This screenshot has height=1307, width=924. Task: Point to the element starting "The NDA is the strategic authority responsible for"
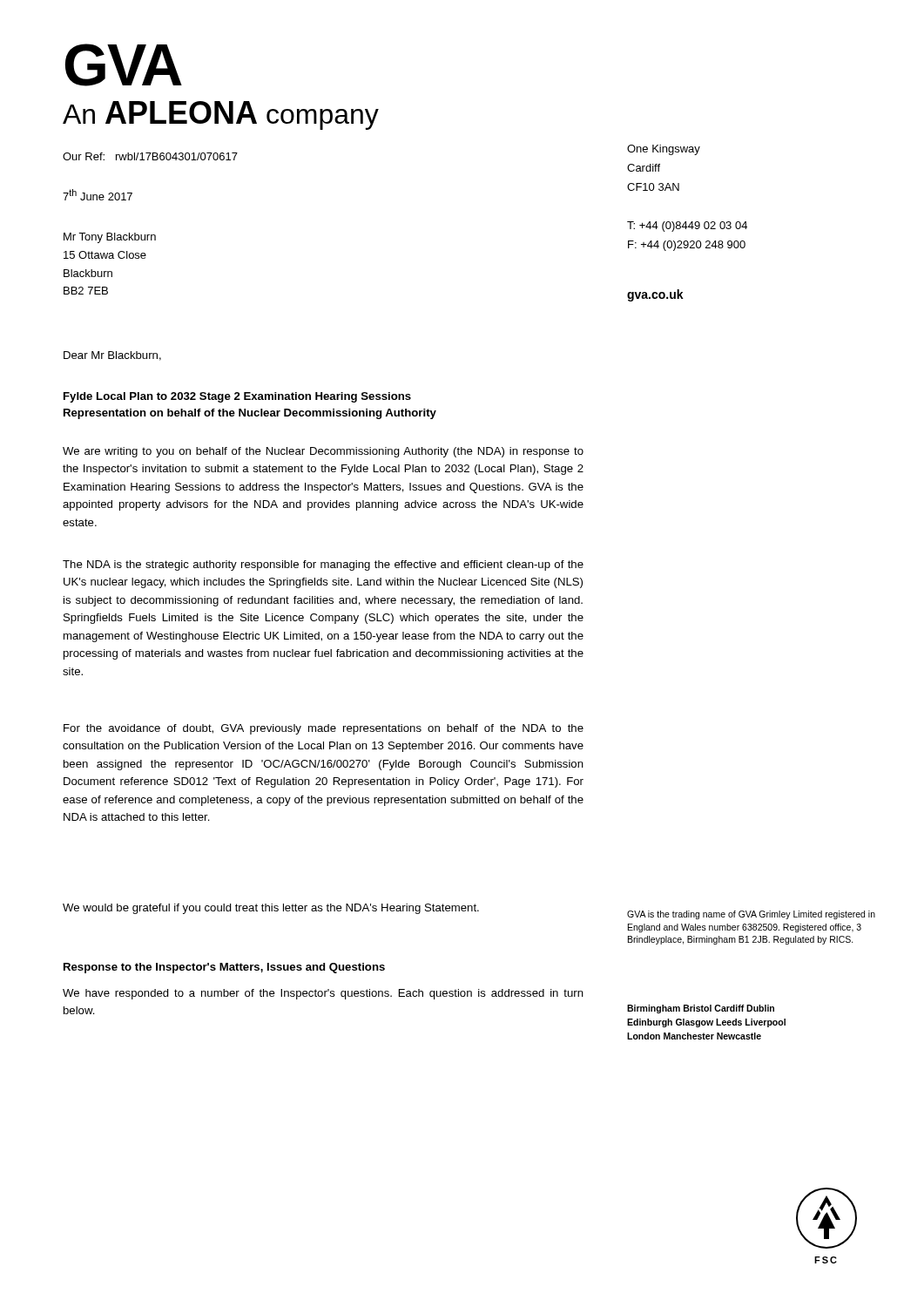323,618
